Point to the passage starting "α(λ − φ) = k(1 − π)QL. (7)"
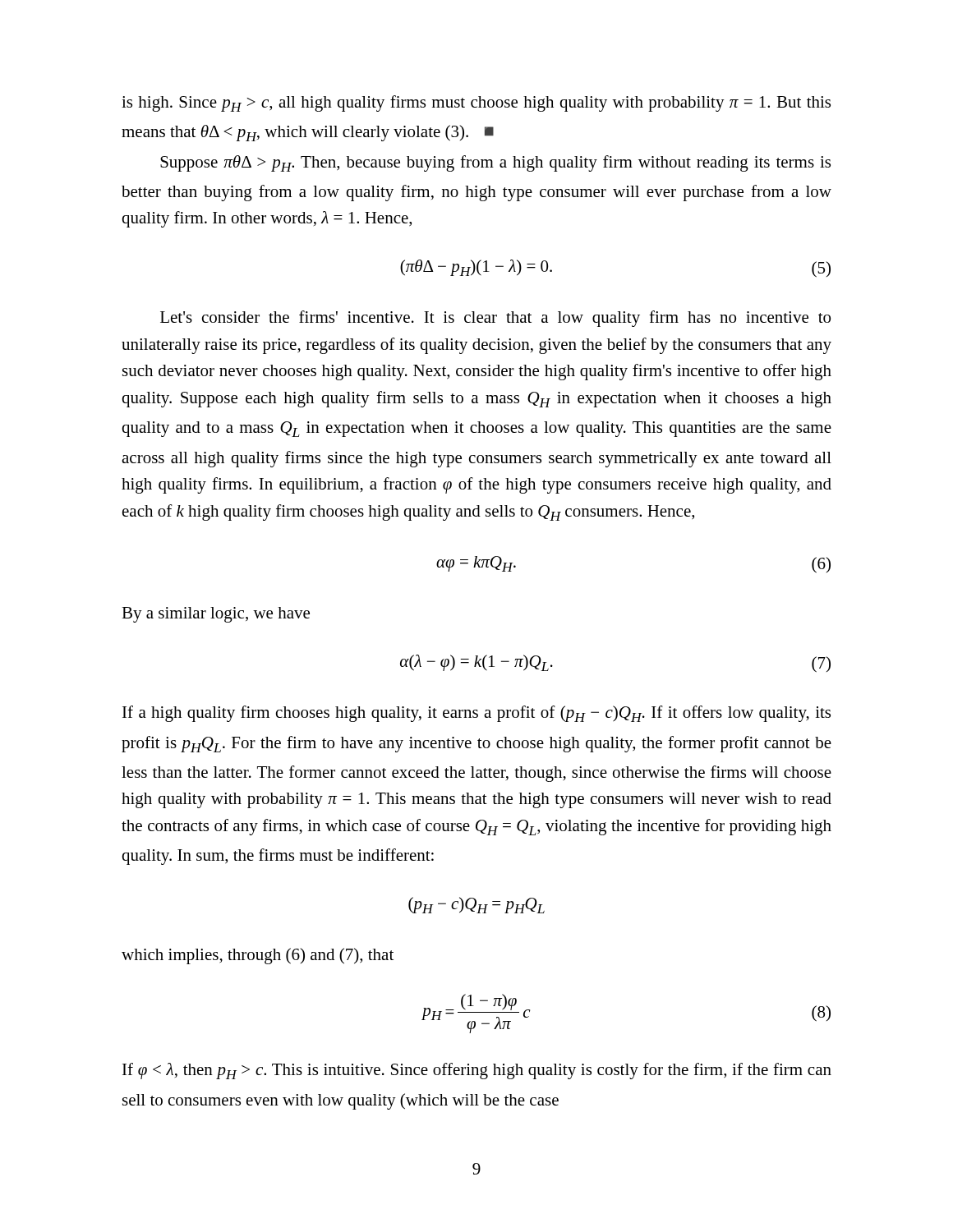This screenshot has height=1232, width=953. pyautogui.click(x=478, y=663)
